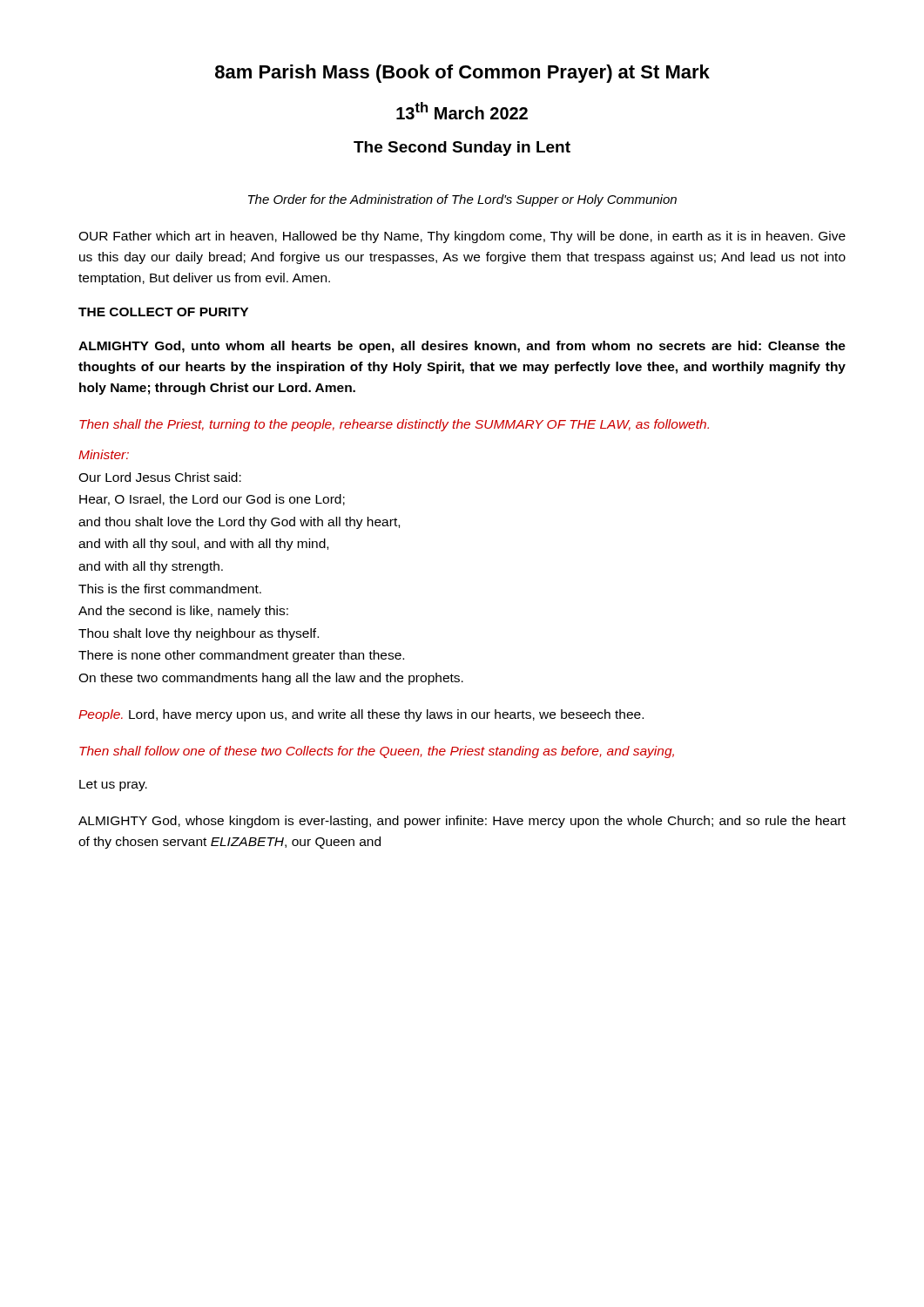Point to "Let us pray."

point(113,784)
